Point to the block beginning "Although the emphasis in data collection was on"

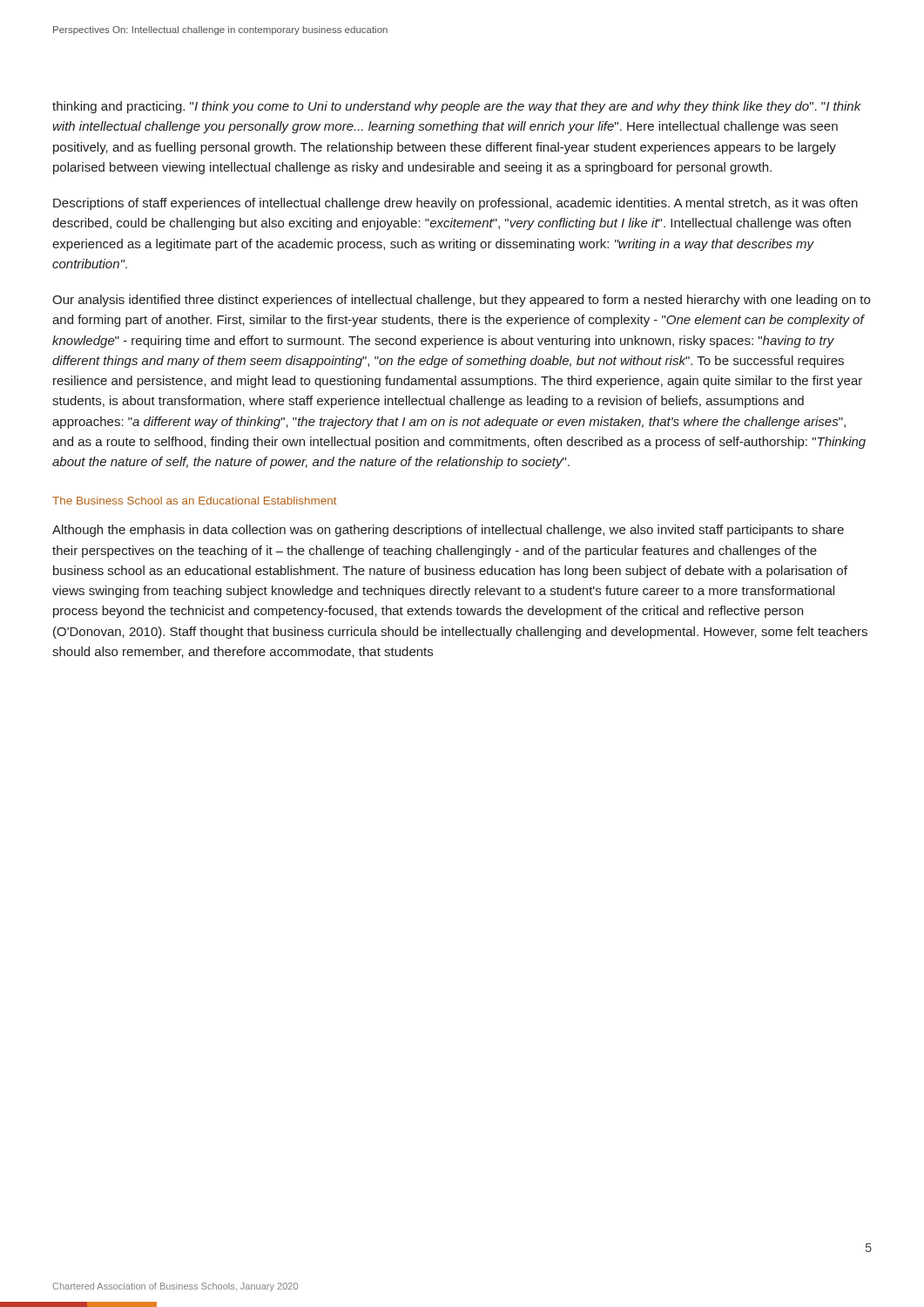[460, 590]
